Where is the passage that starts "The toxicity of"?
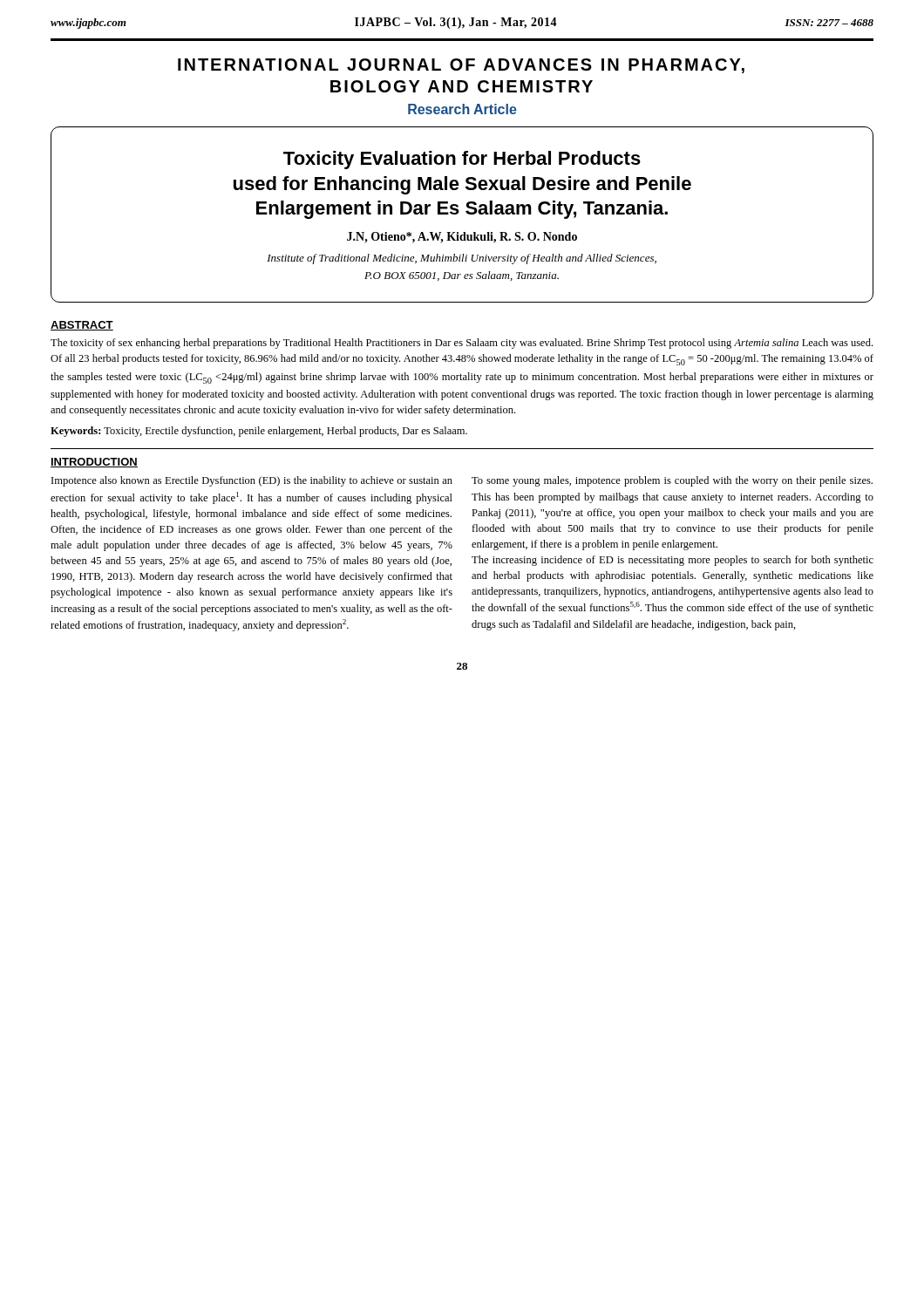Viewport: 924px width, 1308px height. tap(462, 376)
